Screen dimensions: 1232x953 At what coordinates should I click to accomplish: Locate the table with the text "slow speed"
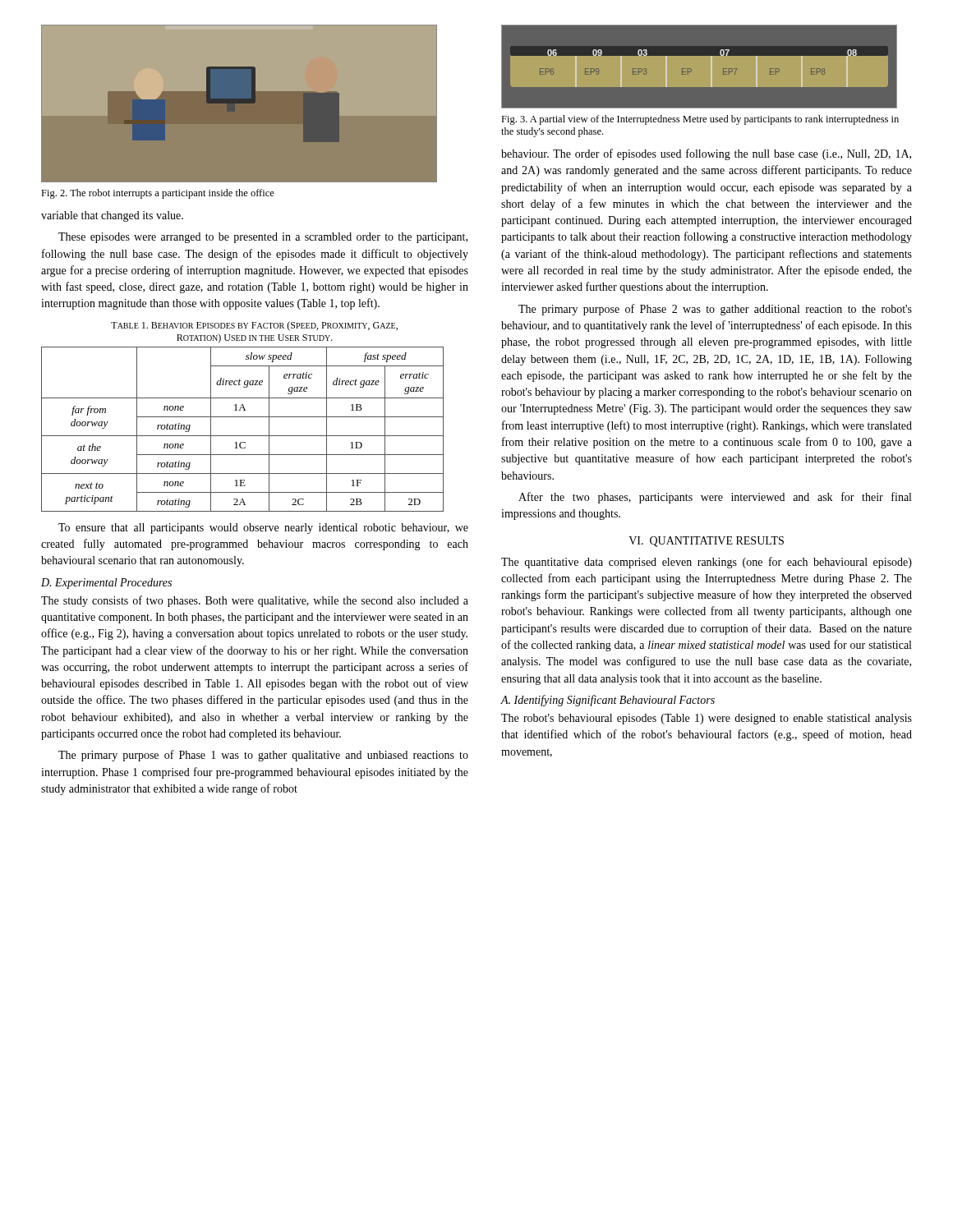point(255,429)
